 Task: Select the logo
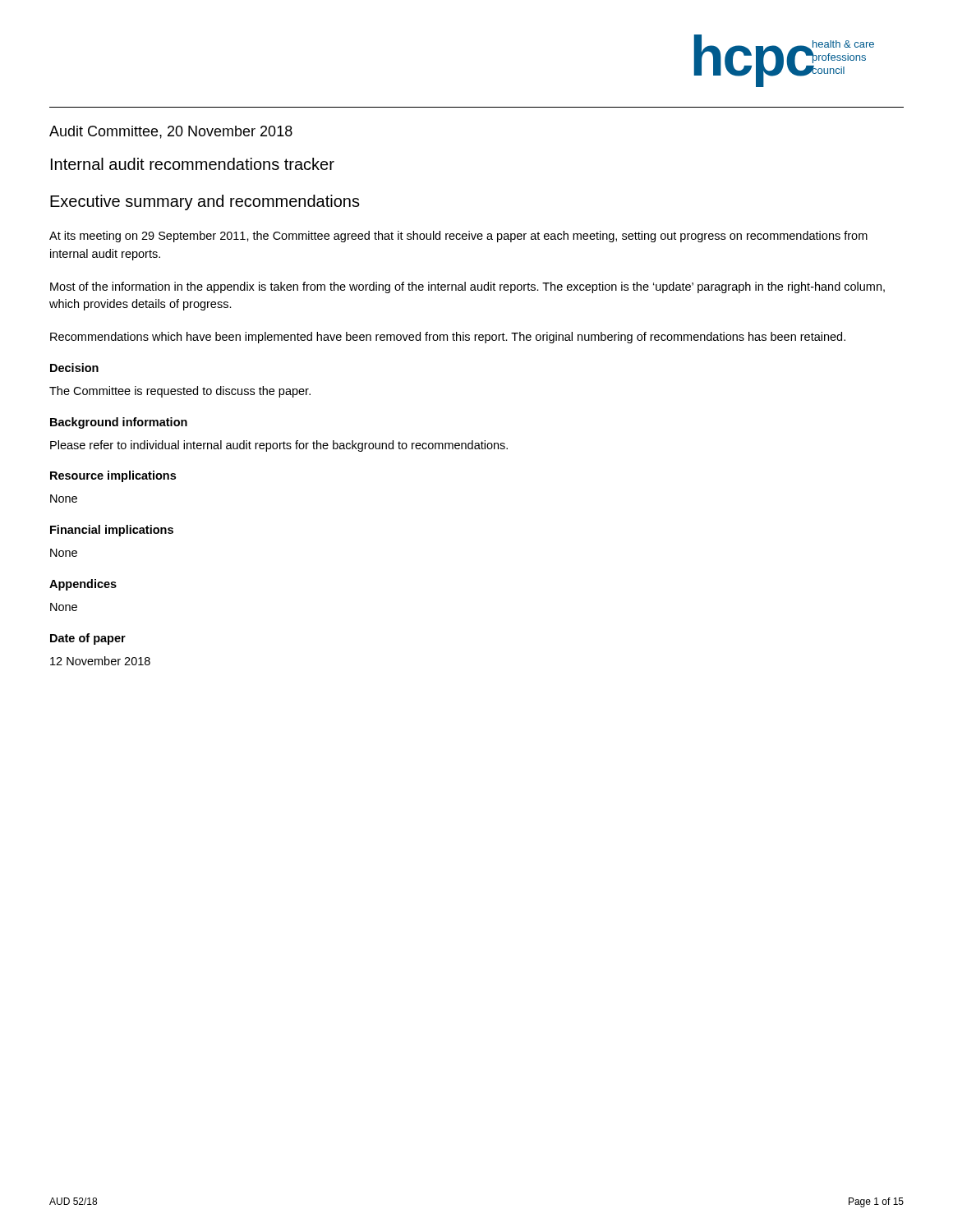click(x=797, y=57)
